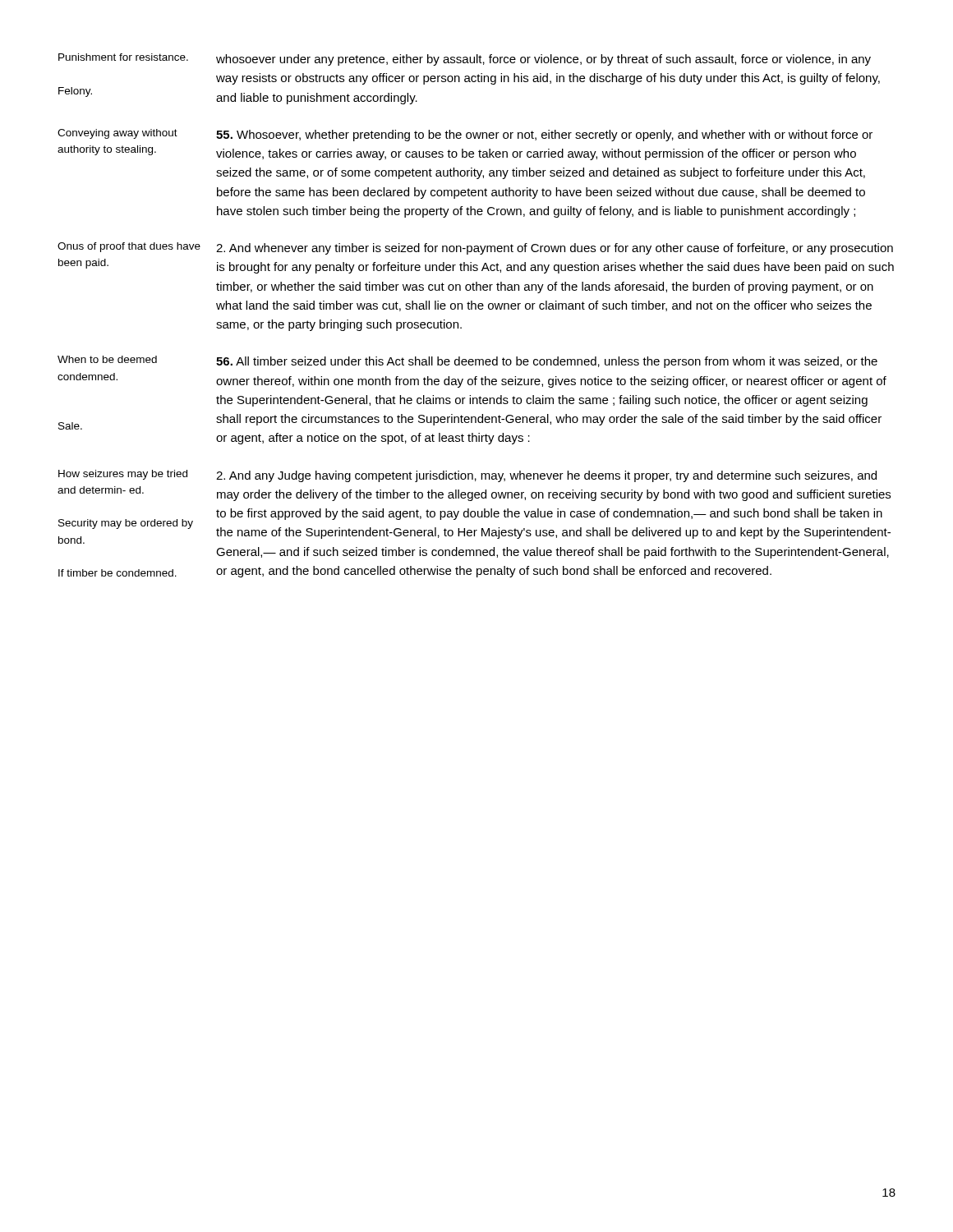Find the text block starting "When to be deemed condemned."
This screenshot has width=953, height=1232.
(107, 359)
